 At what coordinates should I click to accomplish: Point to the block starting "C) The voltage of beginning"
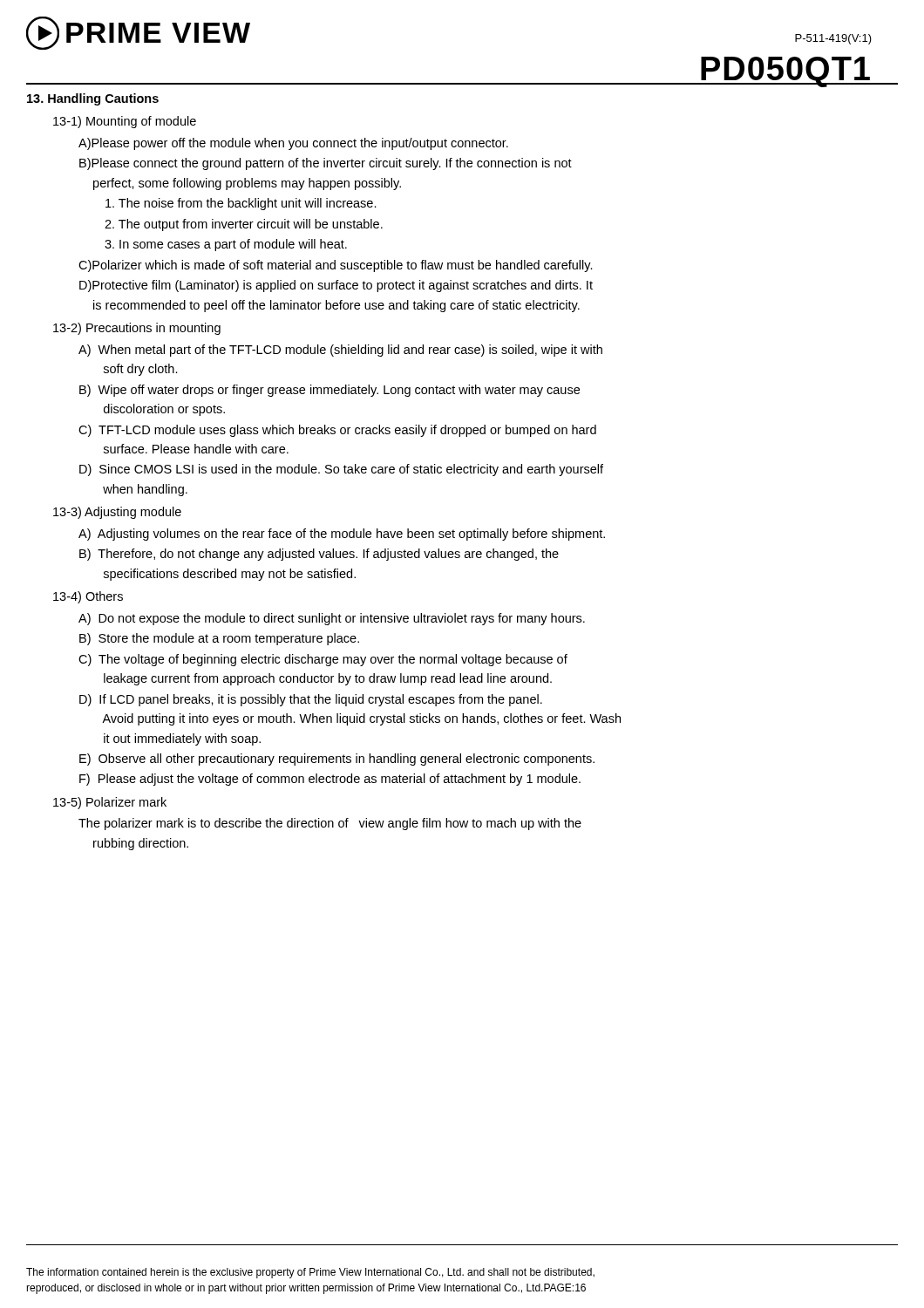coord(323,669)
